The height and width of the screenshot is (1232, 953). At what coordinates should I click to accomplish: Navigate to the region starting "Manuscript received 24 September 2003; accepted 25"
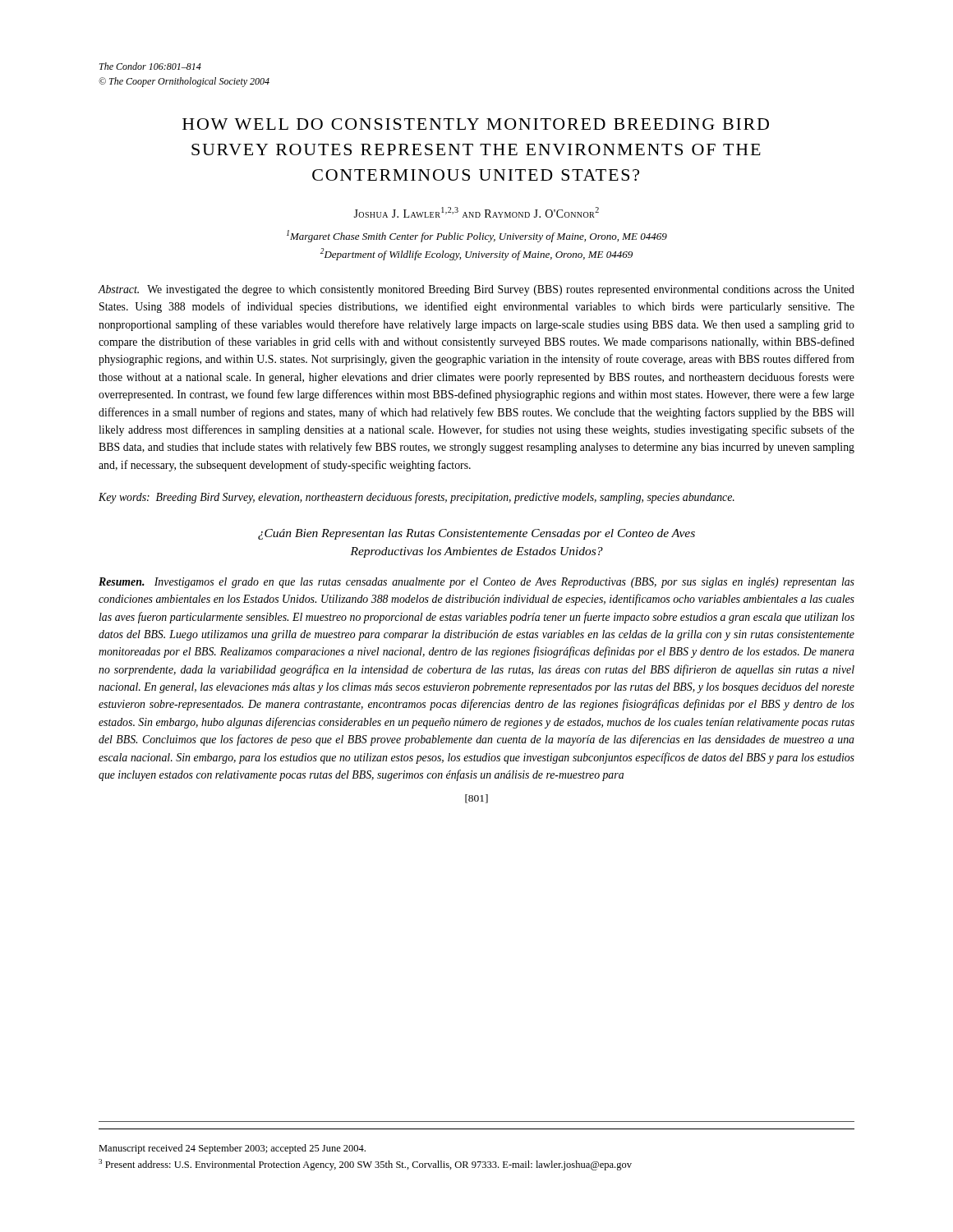tap(476, 1150)
